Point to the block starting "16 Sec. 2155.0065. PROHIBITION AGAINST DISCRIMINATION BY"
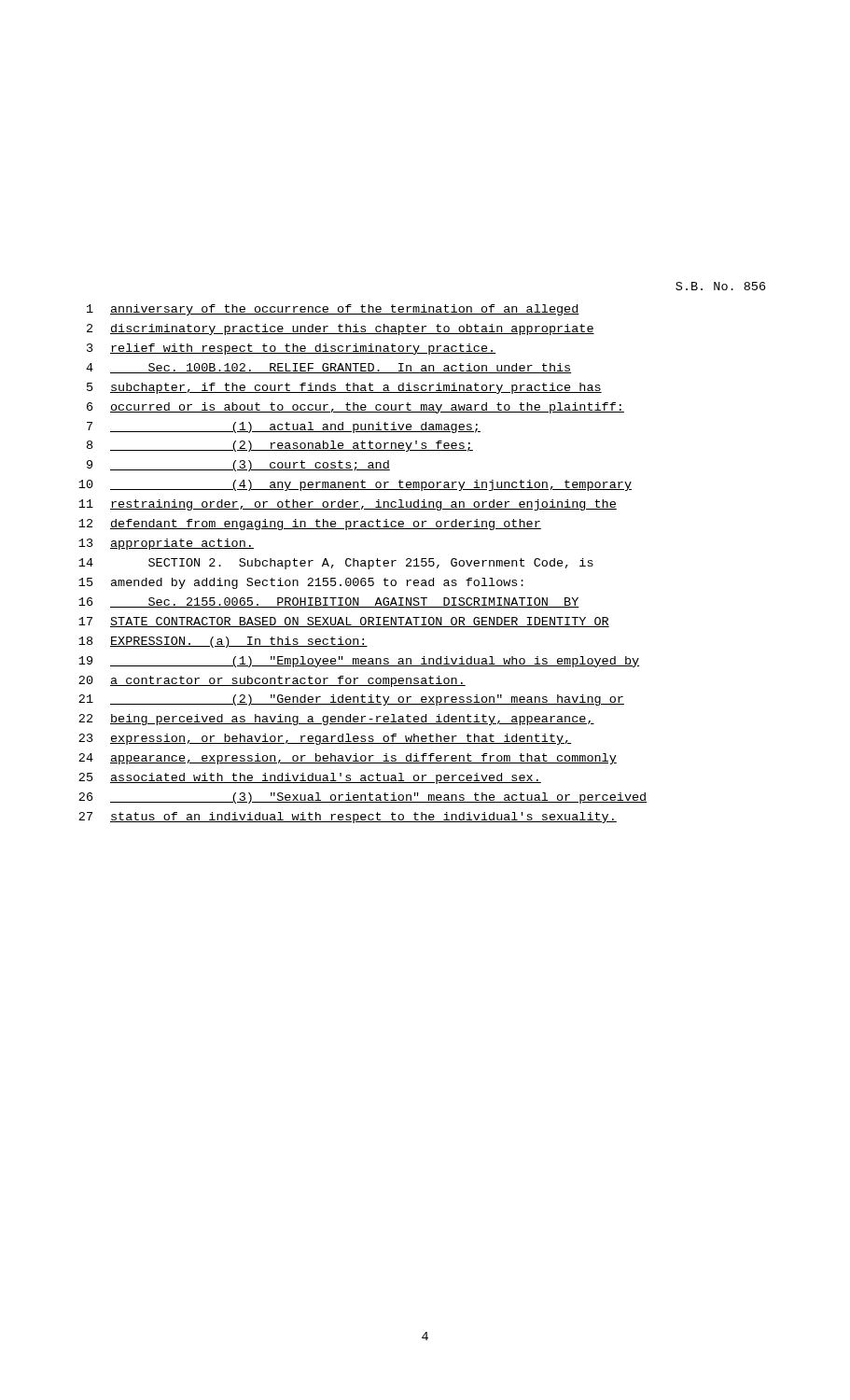 [425, 603]
